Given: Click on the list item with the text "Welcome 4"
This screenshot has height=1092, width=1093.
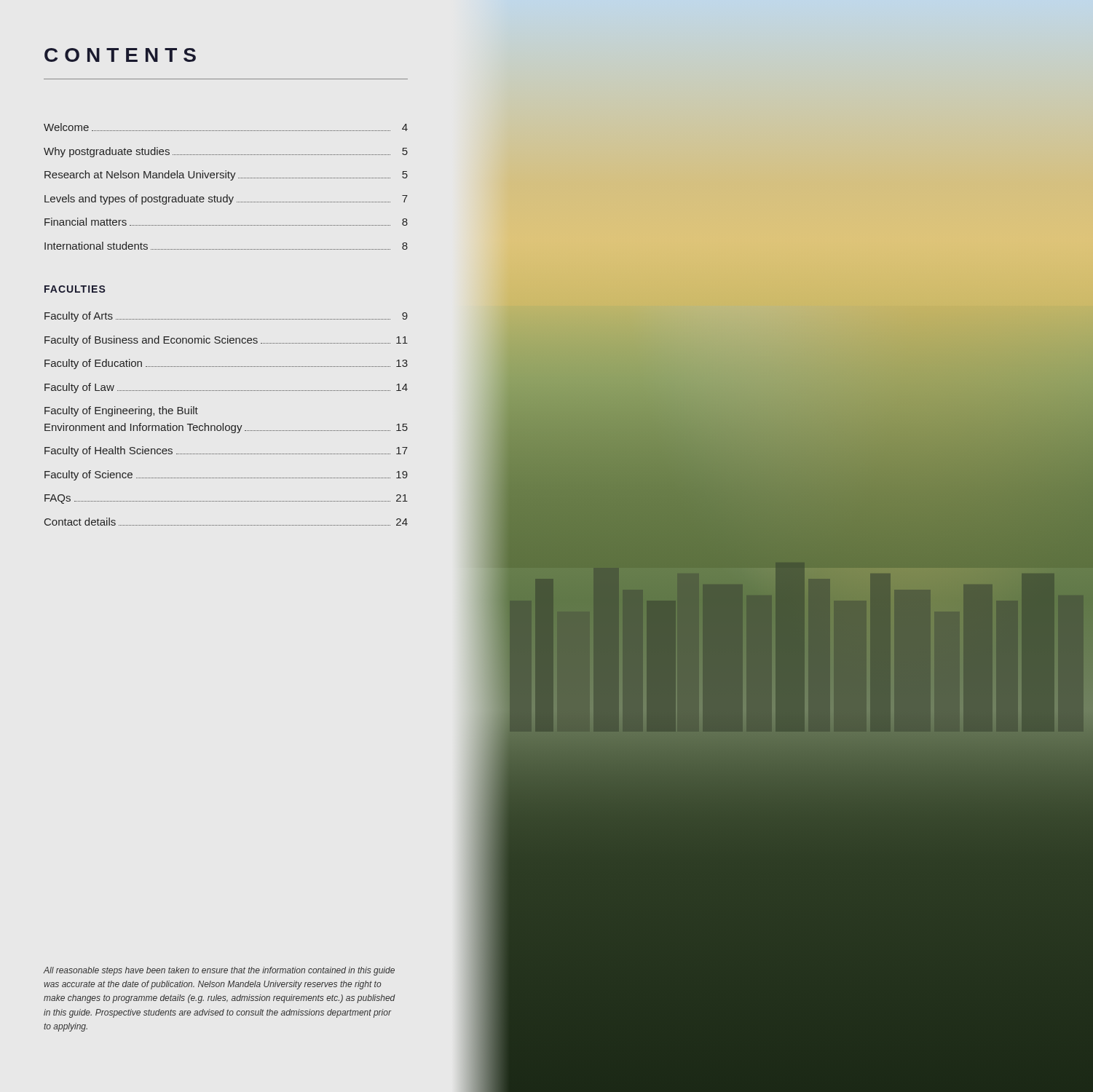Looking at the screenshot, I should click(226, 128).
